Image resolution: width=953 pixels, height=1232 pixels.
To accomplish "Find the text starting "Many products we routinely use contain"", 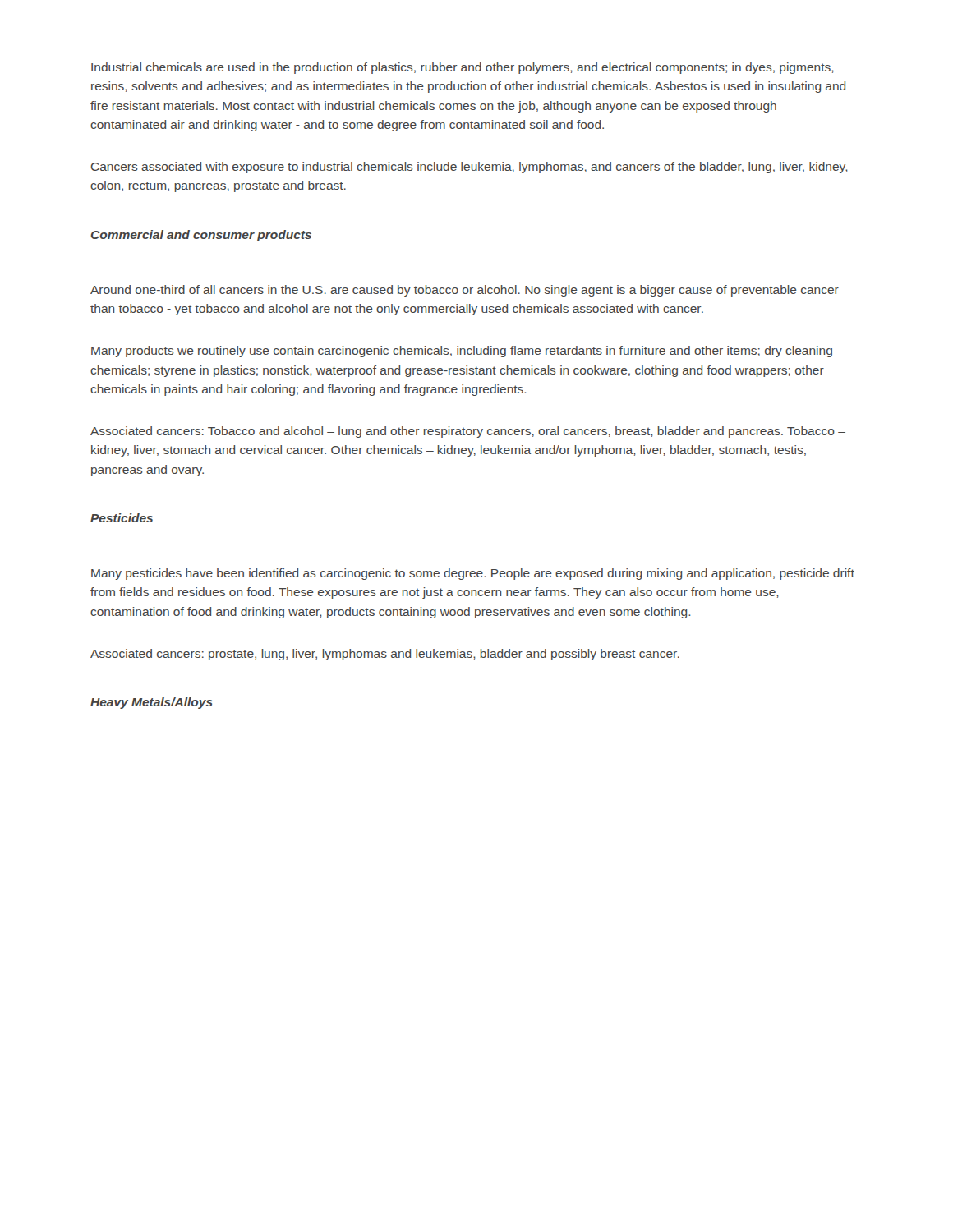I will point(462,370).
